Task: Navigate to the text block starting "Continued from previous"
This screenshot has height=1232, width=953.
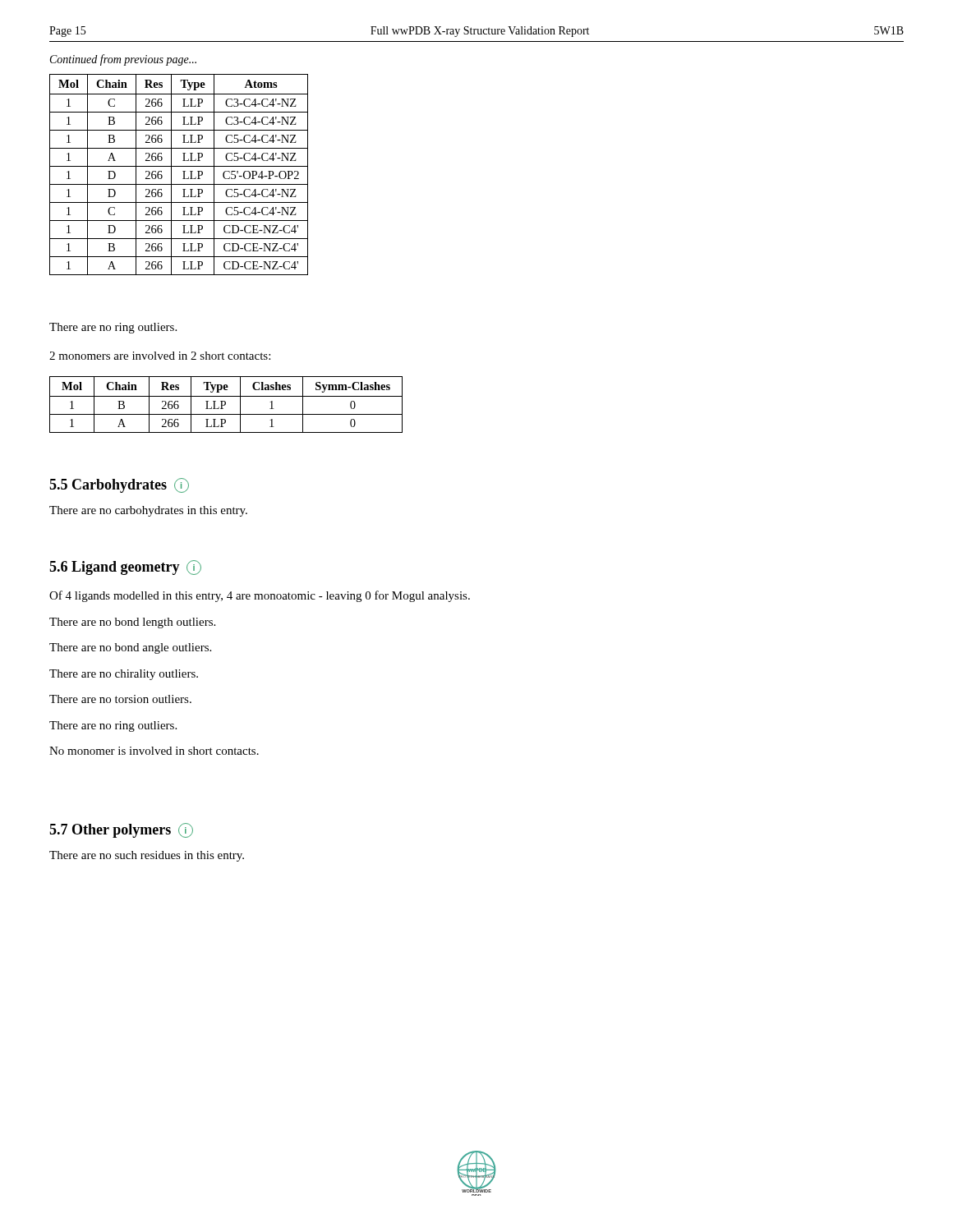Action: coord(123,60)
